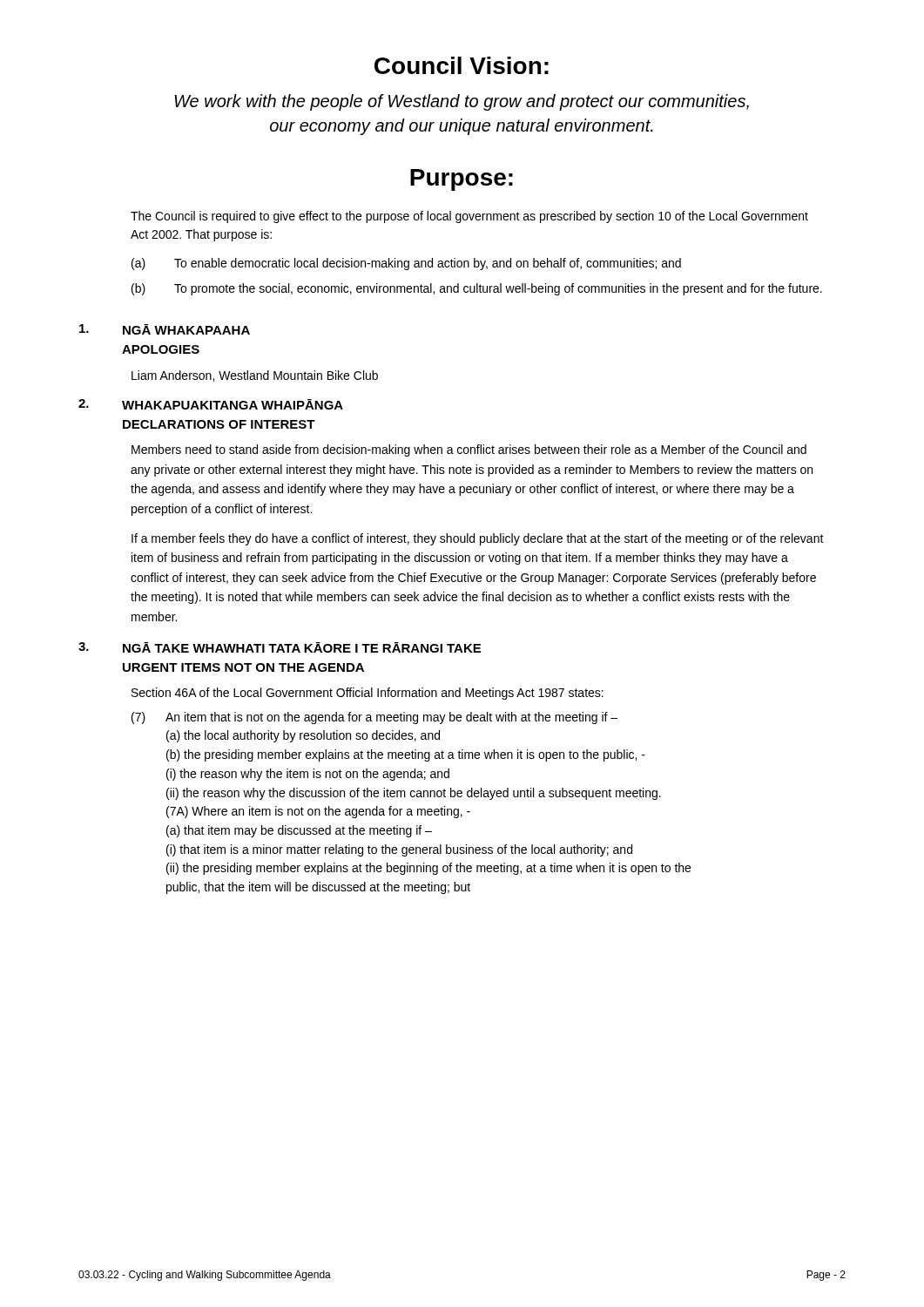Where is the passage that starts "Section 46A of"?
Viewport: 924px width, 1307px height.
point(479,693)
